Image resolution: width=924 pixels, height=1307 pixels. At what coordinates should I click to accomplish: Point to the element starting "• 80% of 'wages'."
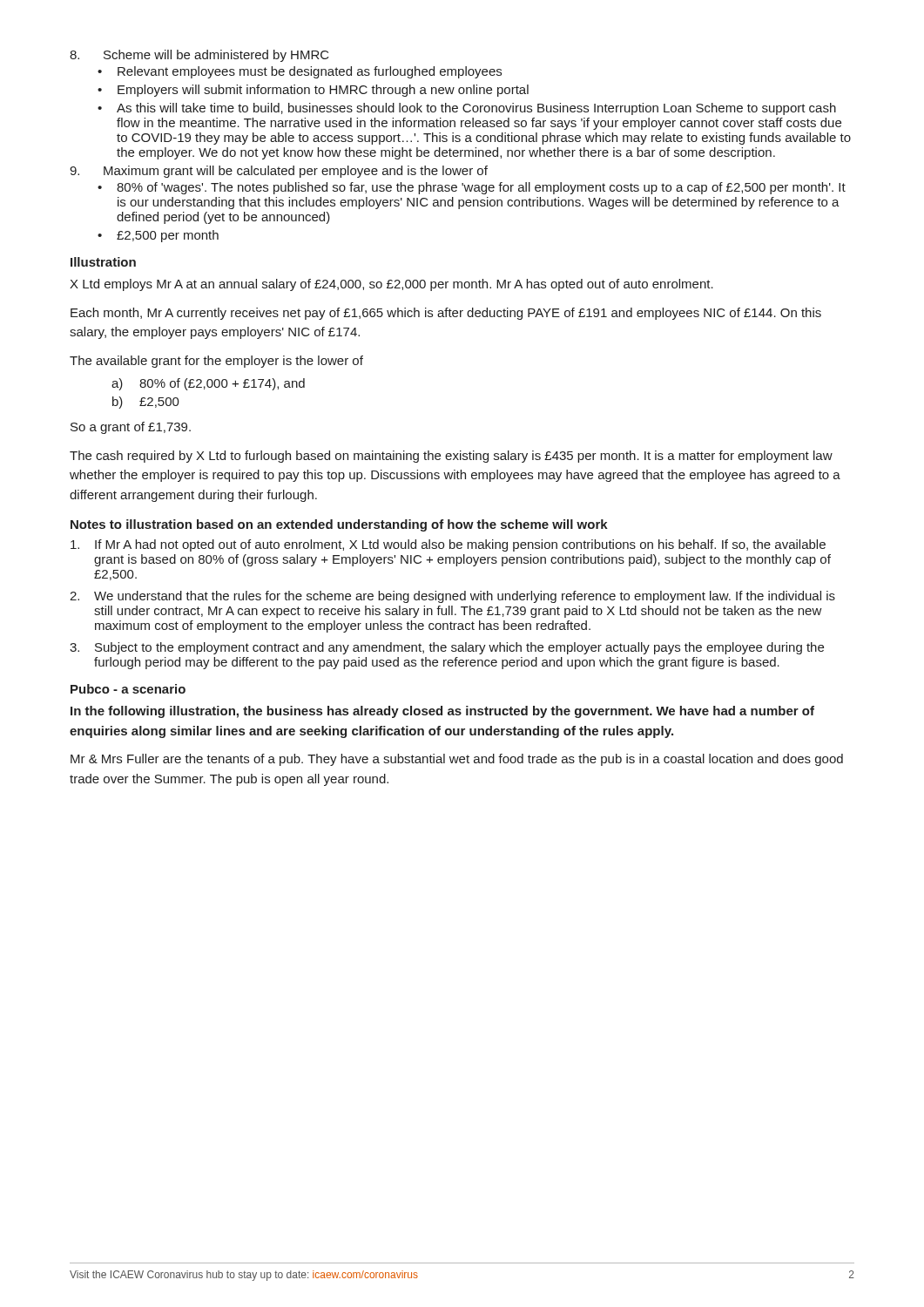tap(476, 202)
